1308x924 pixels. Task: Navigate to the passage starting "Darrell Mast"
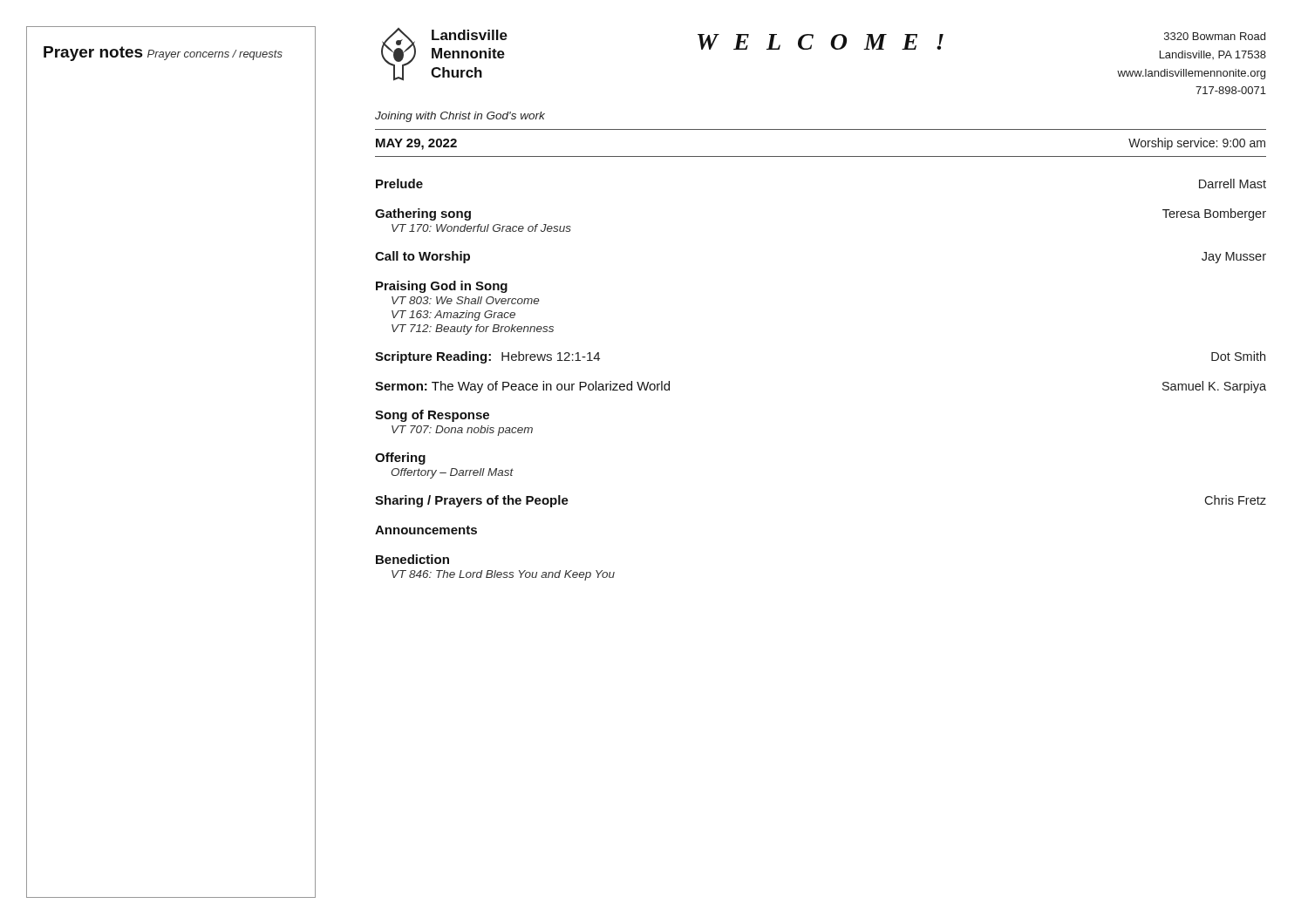[x=1232, y=184]
